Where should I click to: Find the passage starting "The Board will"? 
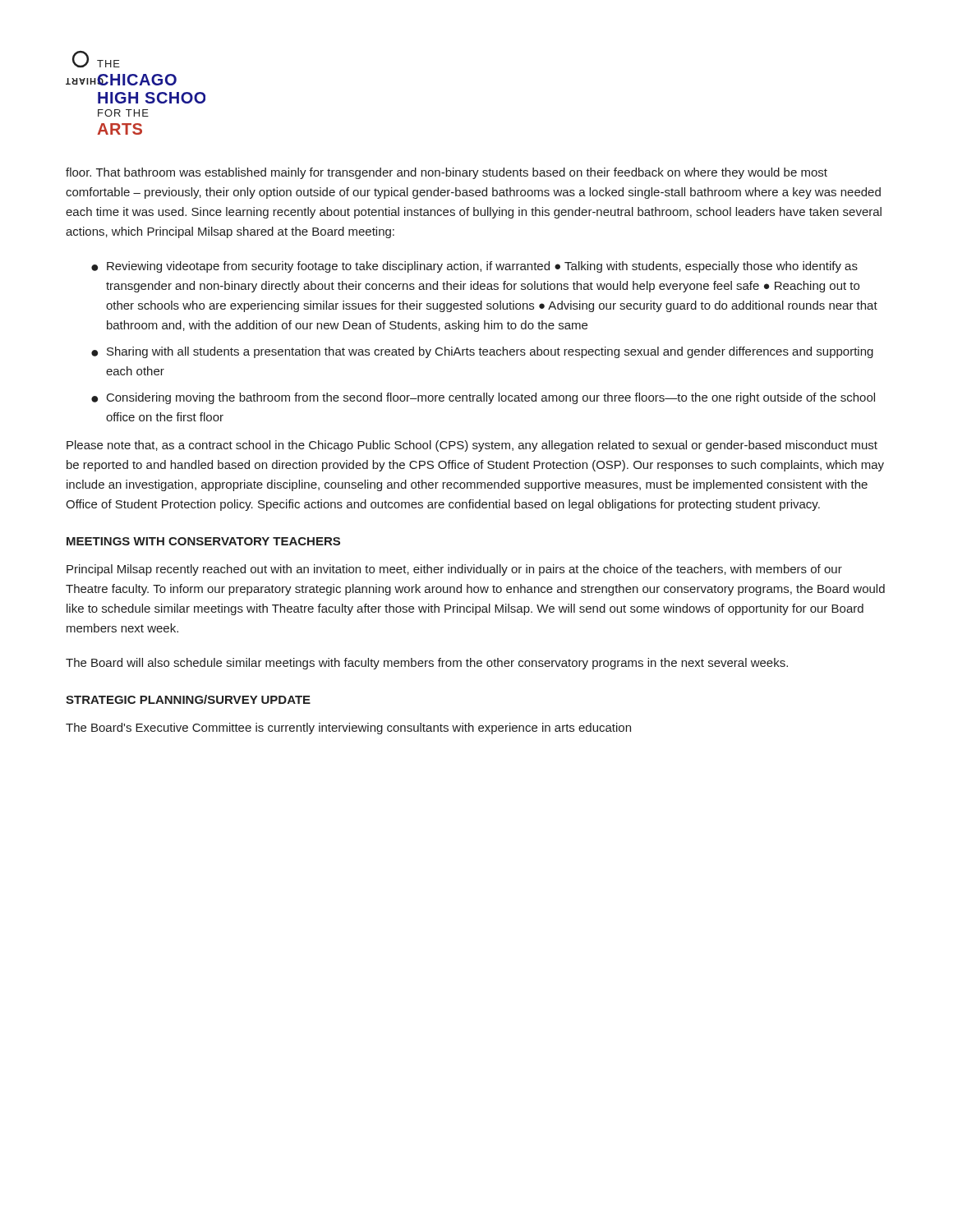click(427, 662)
